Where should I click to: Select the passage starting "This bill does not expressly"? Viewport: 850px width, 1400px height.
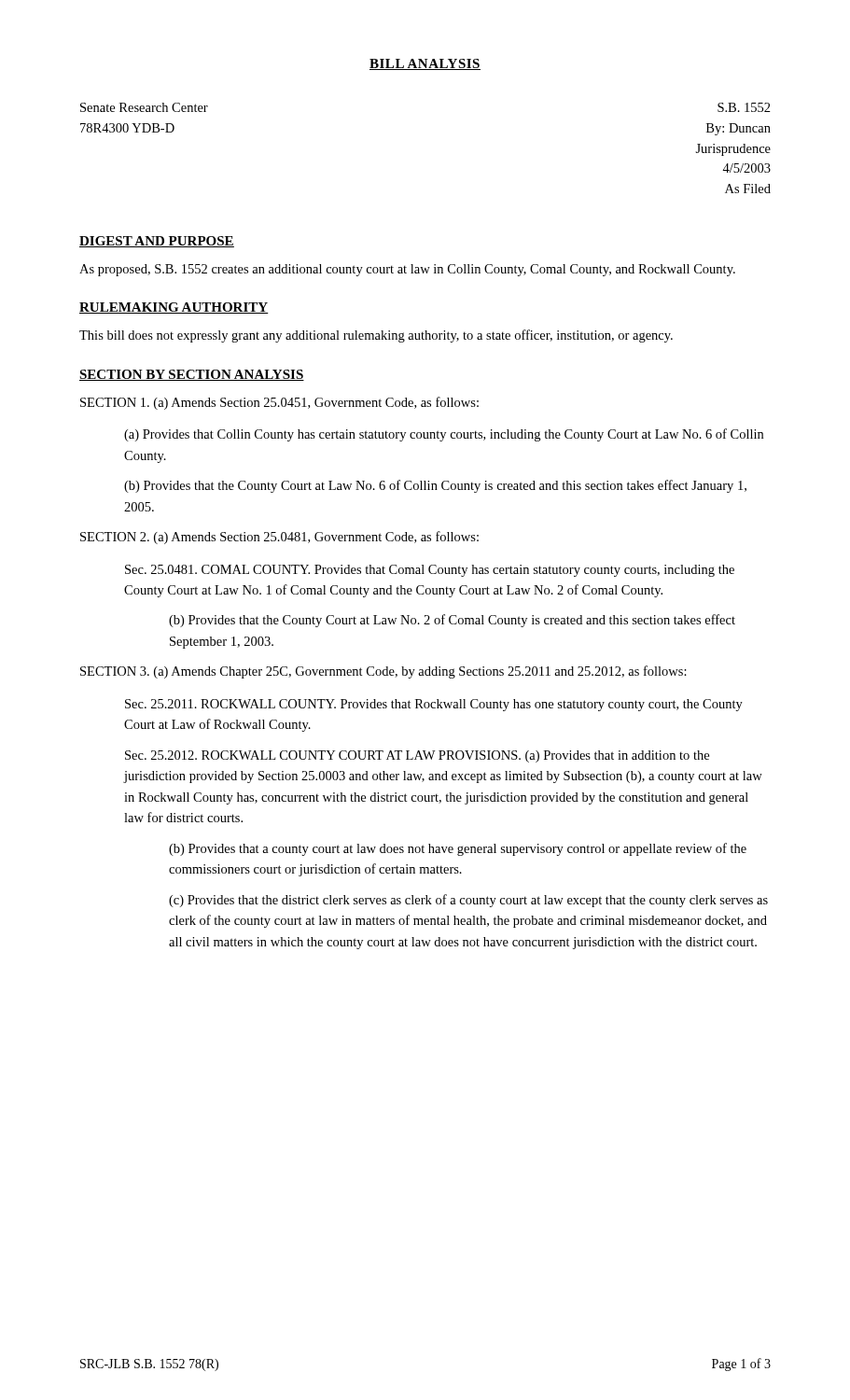click(x=376, y=335)
